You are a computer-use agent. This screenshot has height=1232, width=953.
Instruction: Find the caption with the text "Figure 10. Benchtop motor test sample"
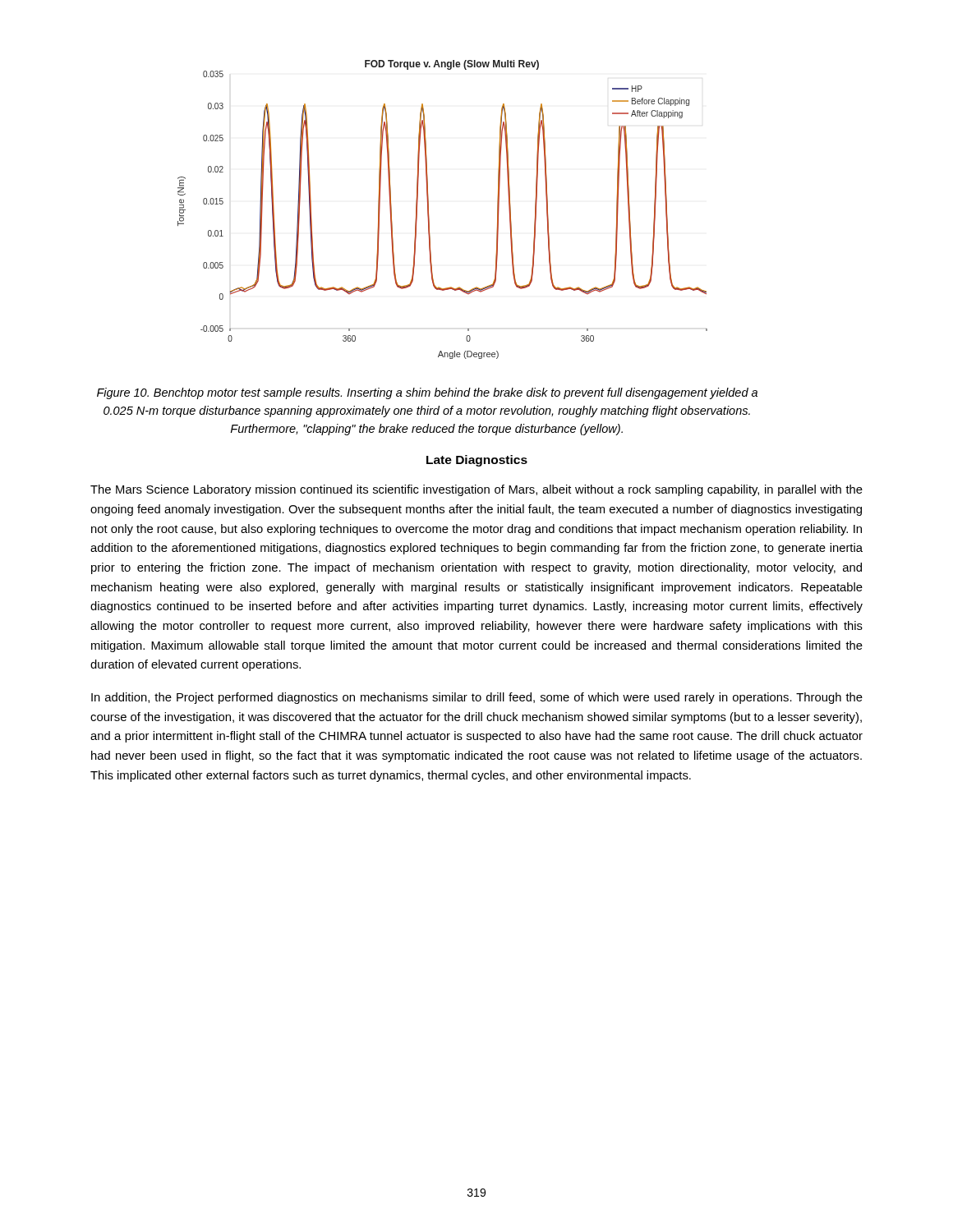[x=427, y=410]
